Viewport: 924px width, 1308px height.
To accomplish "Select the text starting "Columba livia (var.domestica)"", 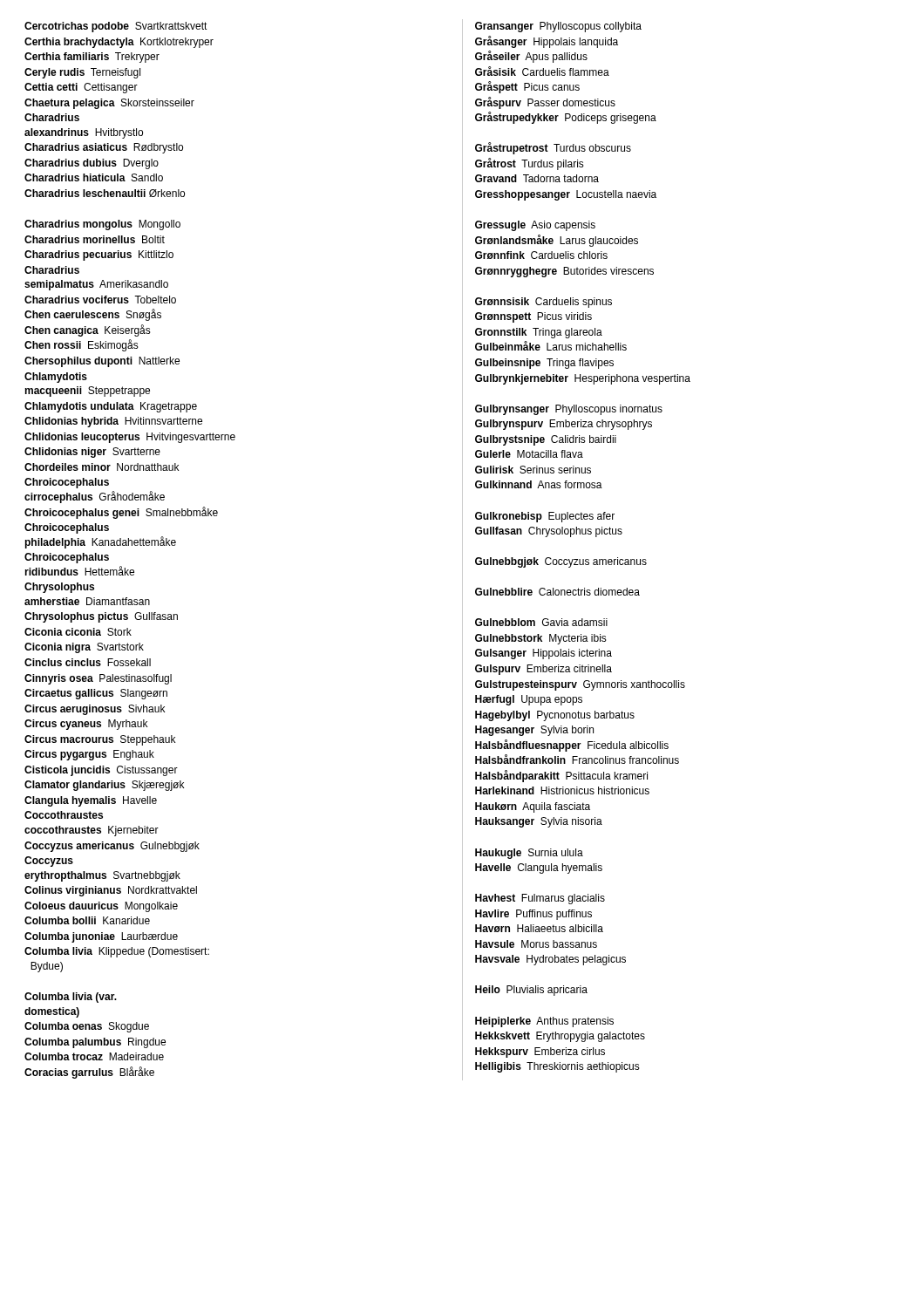I will click(71, 1004).
